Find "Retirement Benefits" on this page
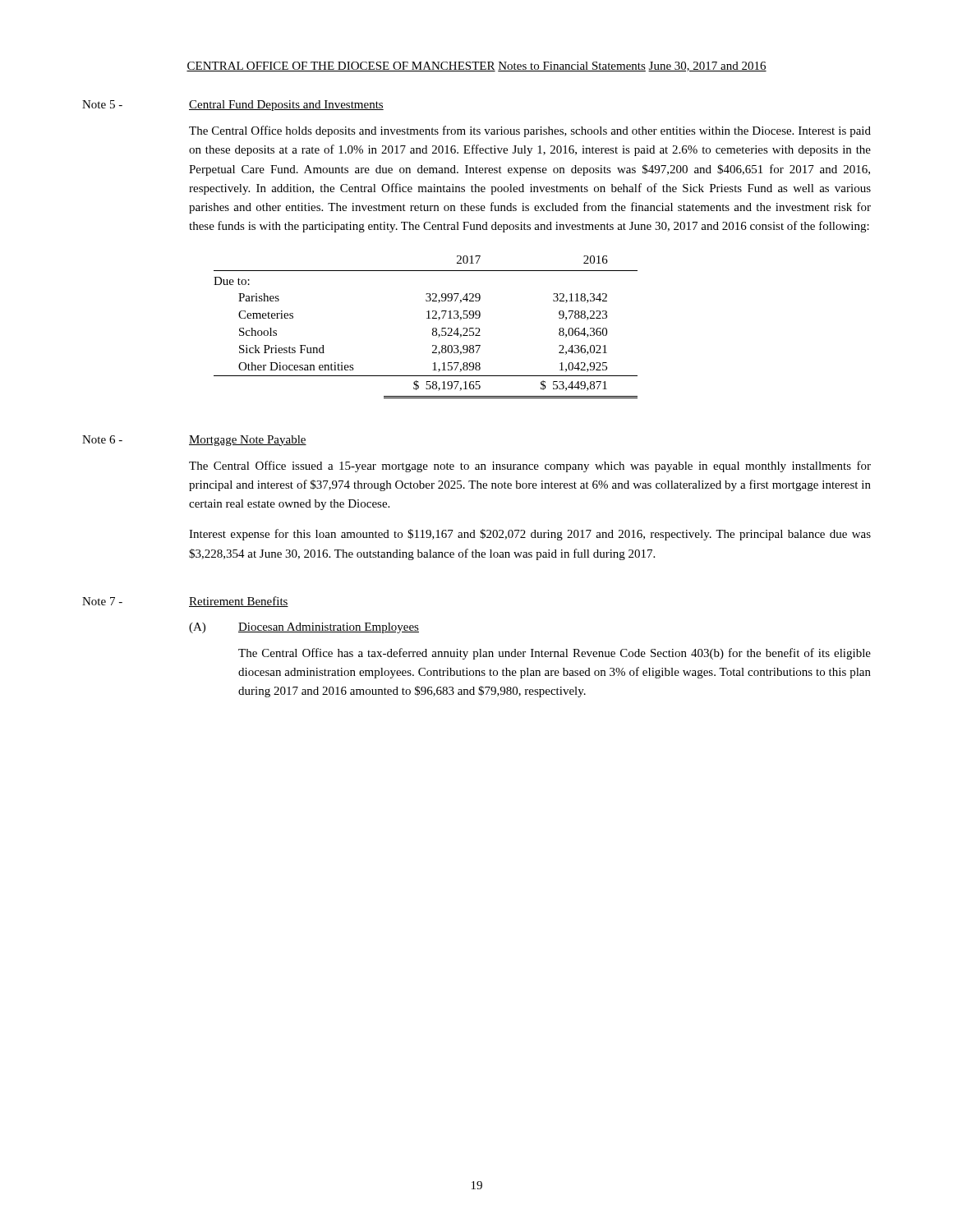Image resolution: width=953 pixels, height=1232 pixels. click(238, 601)
